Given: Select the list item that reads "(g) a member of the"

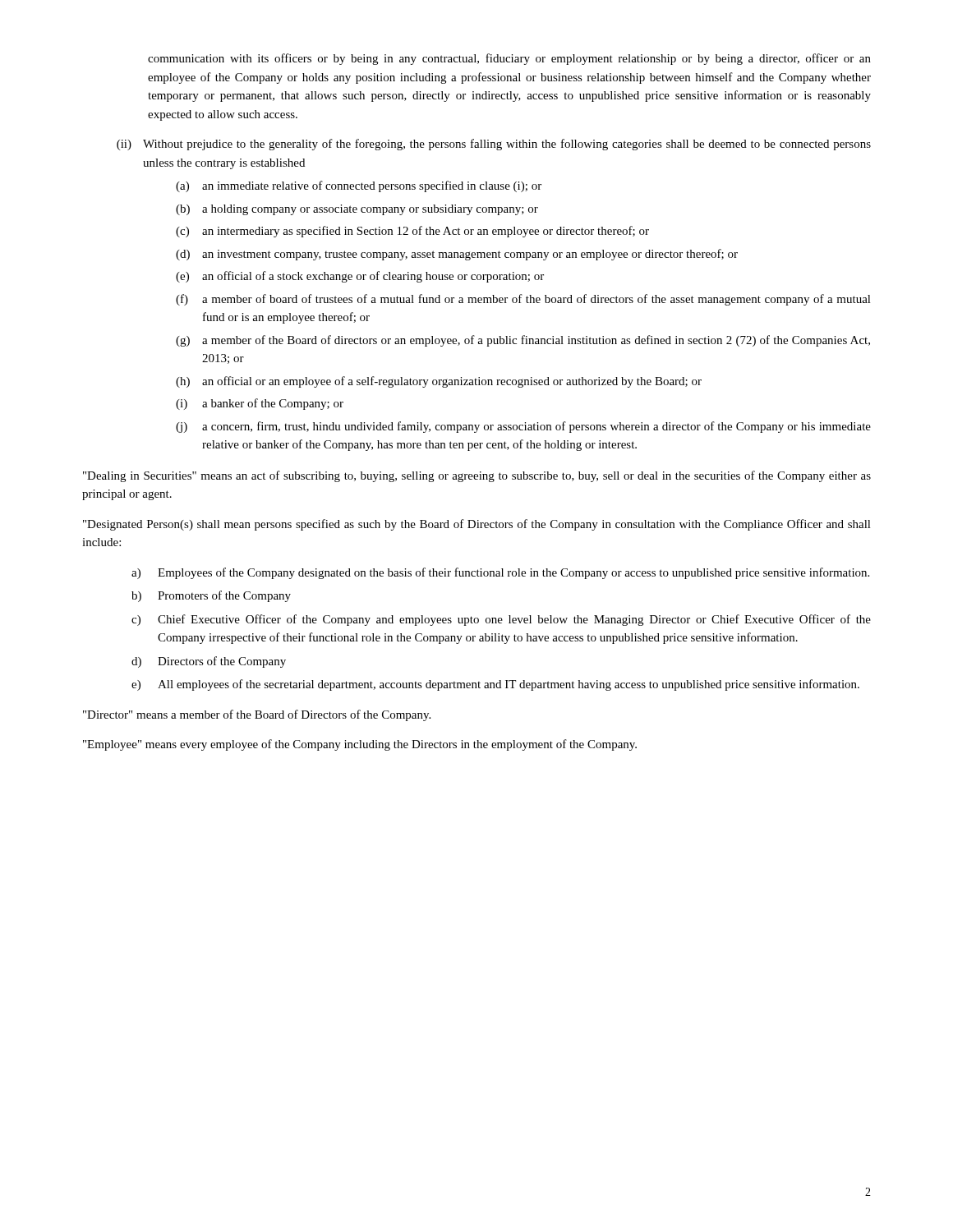Looking at the screenshot, I should 523,349.
